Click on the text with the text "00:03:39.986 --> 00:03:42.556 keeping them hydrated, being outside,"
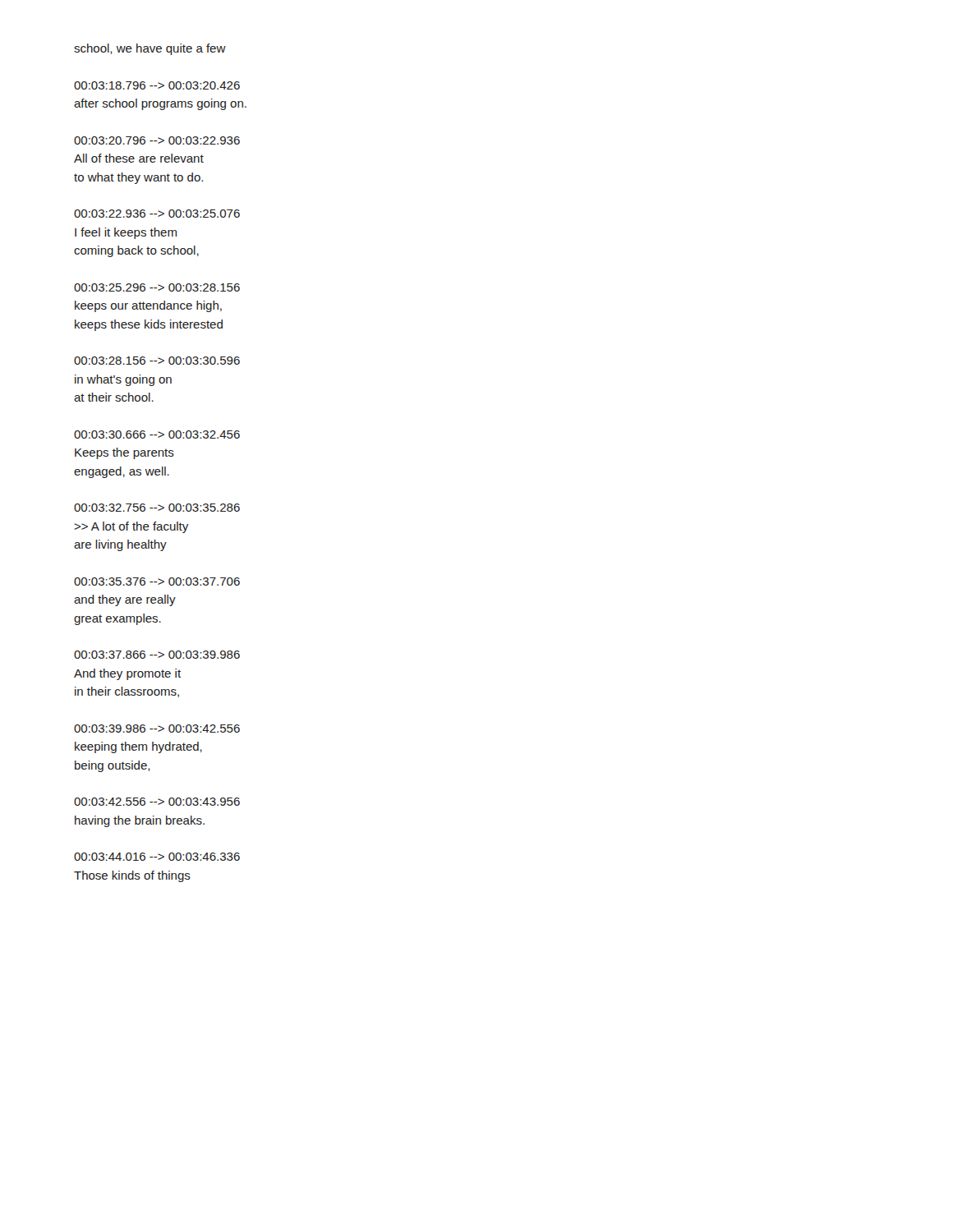This screenshot has width=953, height=1232. pyautogui.click(x=157, y=729)
